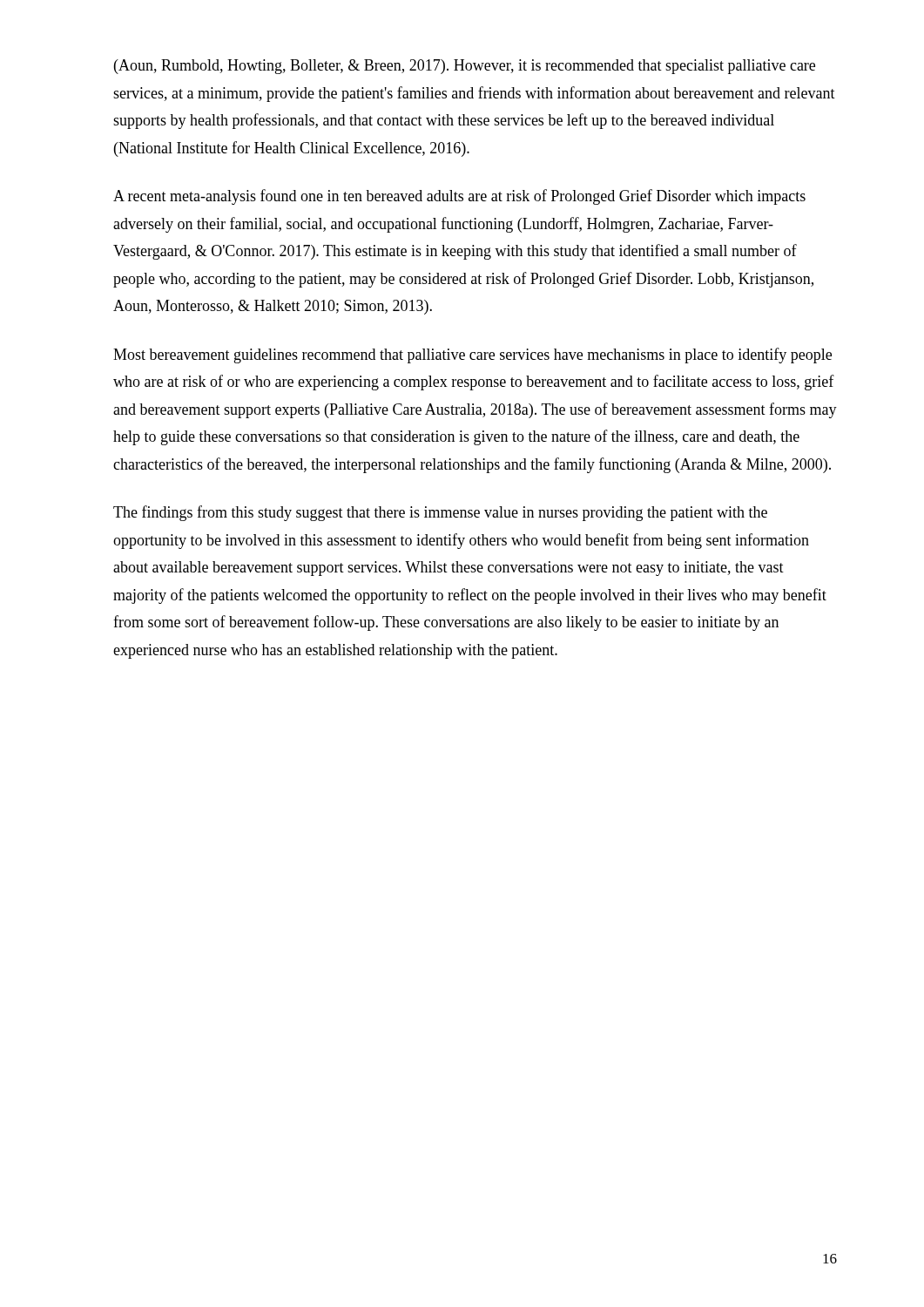The image size is (924, 1307).
Task: Locate the block of text that opens with "A recent meta-analysis"
Action: [464, 251]
